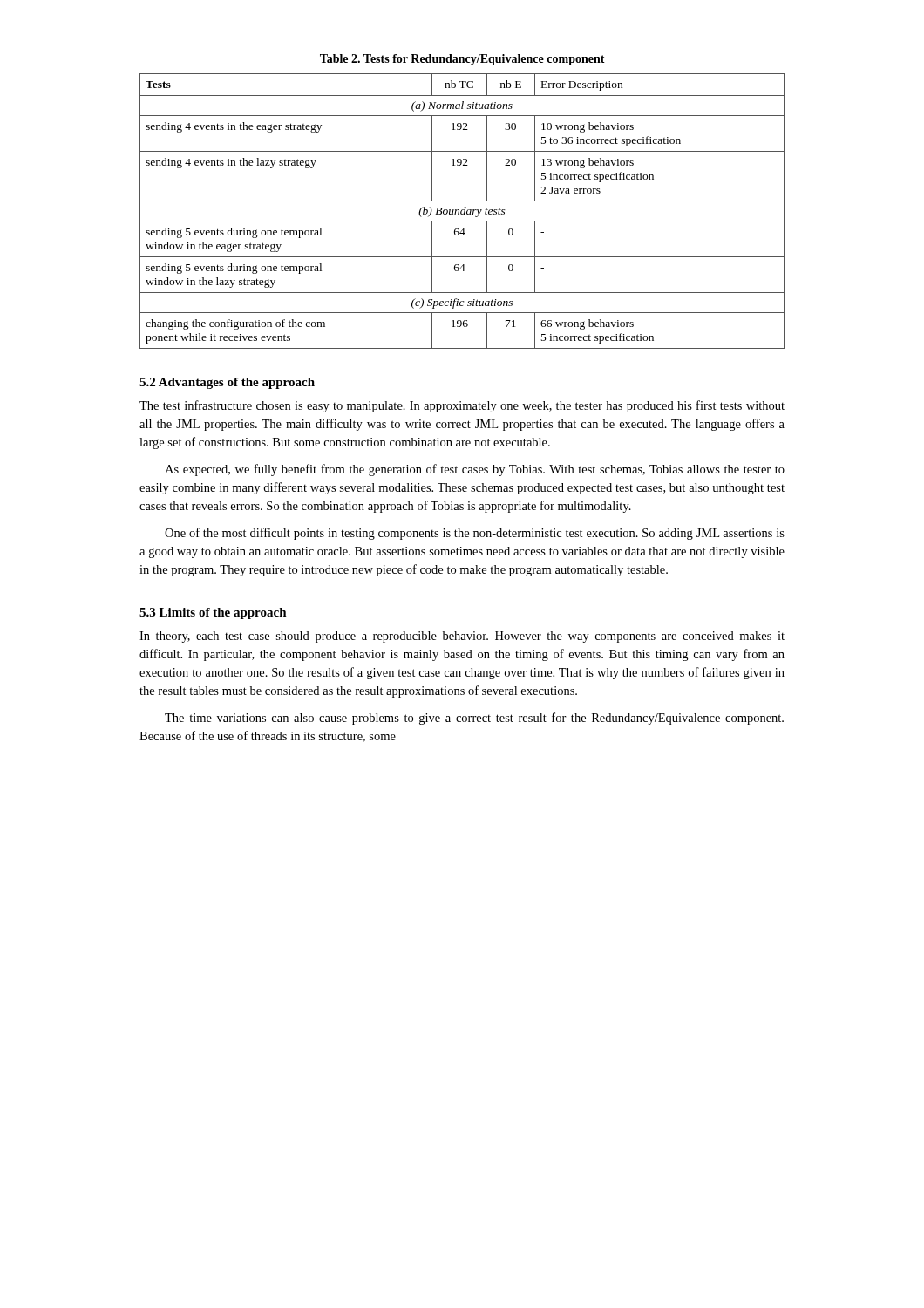Image resolution: width=924 pixels, height=1308 pixels.
Task: Find the text block with the text "In theory, each test case should produce a"
Action: click(x=462, y=663)
